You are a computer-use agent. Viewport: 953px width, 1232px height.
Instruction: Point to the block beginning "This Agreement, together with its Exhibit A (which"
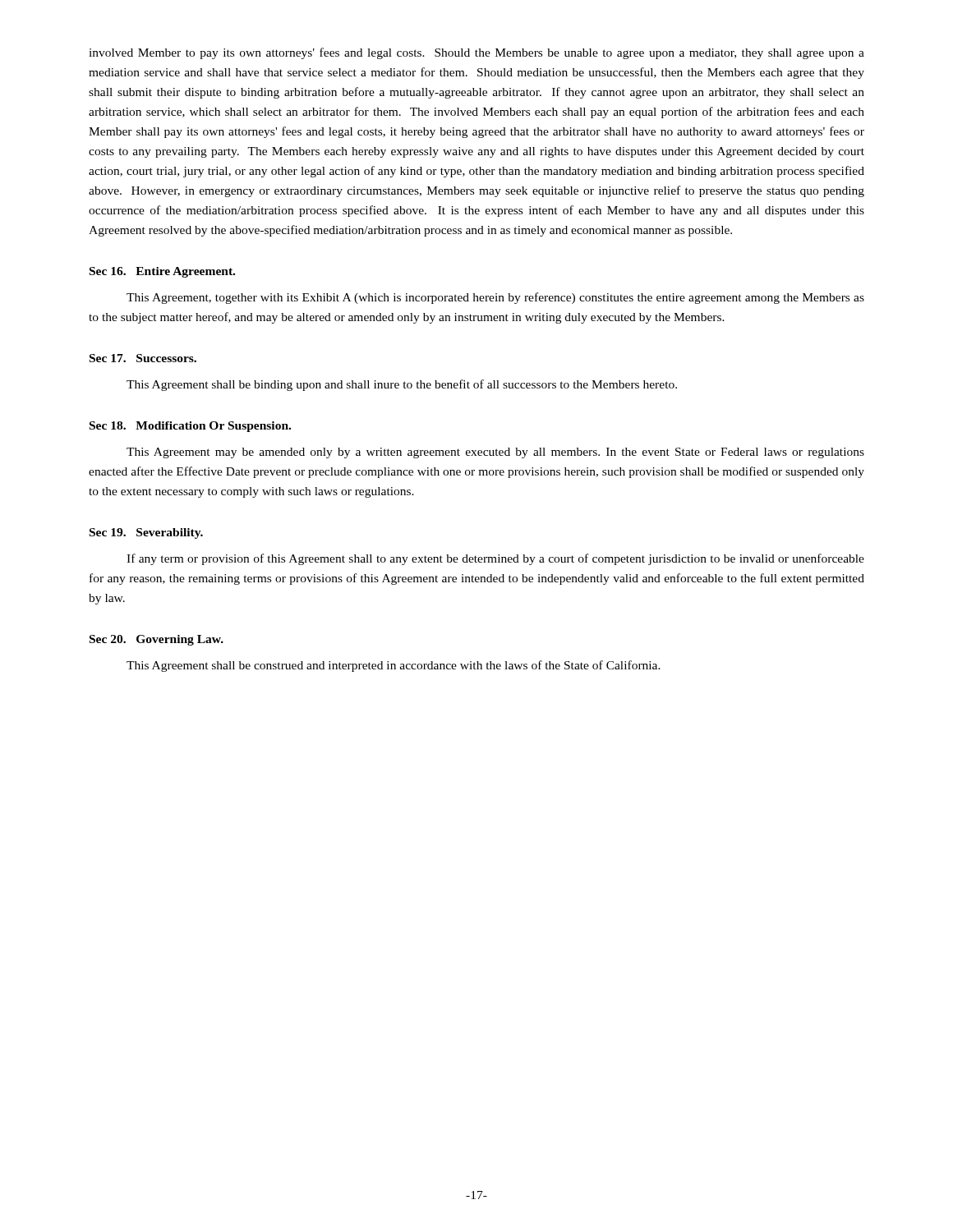[x=476, y=307]
